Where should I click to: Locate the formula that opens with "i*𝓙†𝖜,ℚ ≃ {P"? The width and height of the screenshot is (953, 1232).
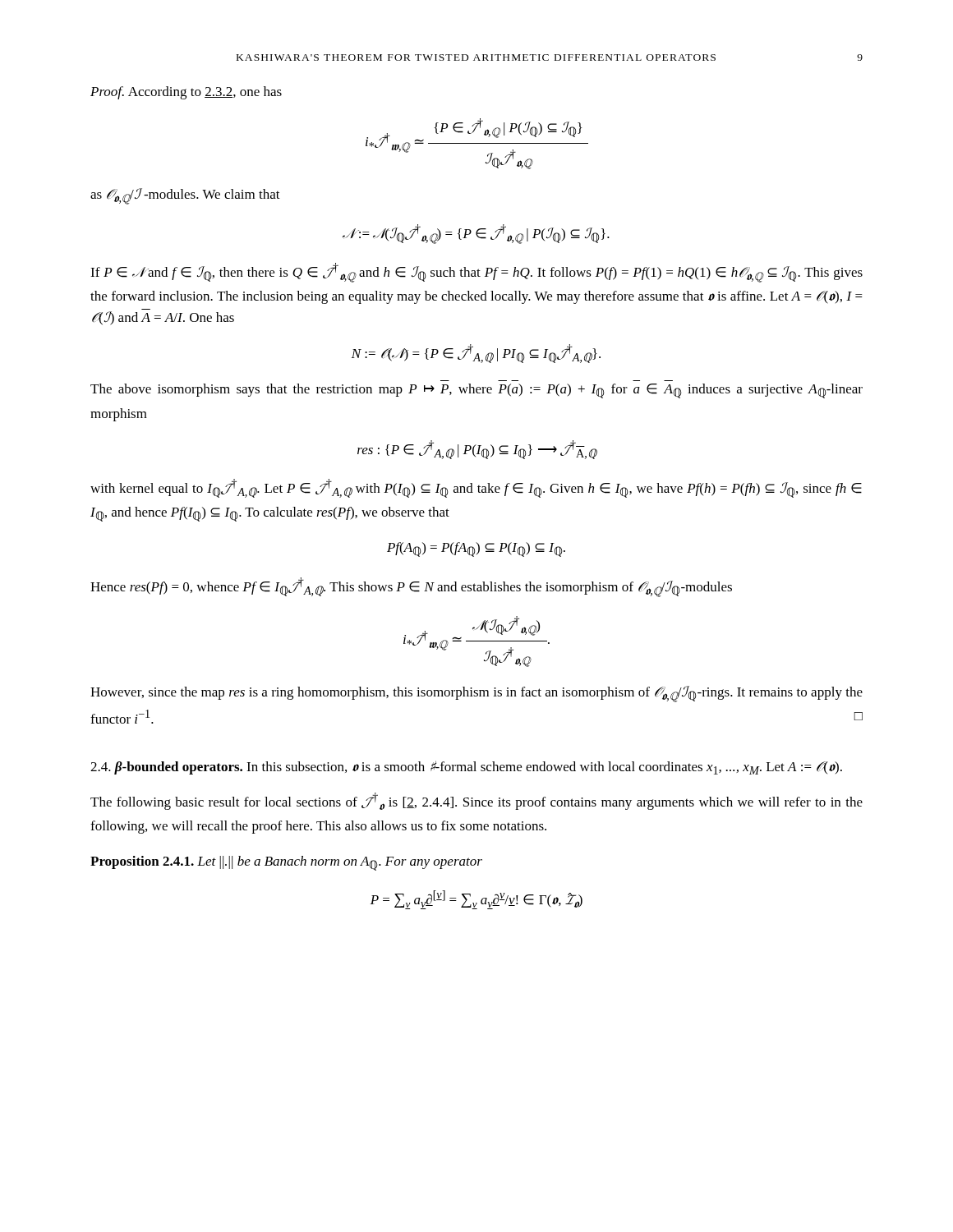tap(476, 144)
